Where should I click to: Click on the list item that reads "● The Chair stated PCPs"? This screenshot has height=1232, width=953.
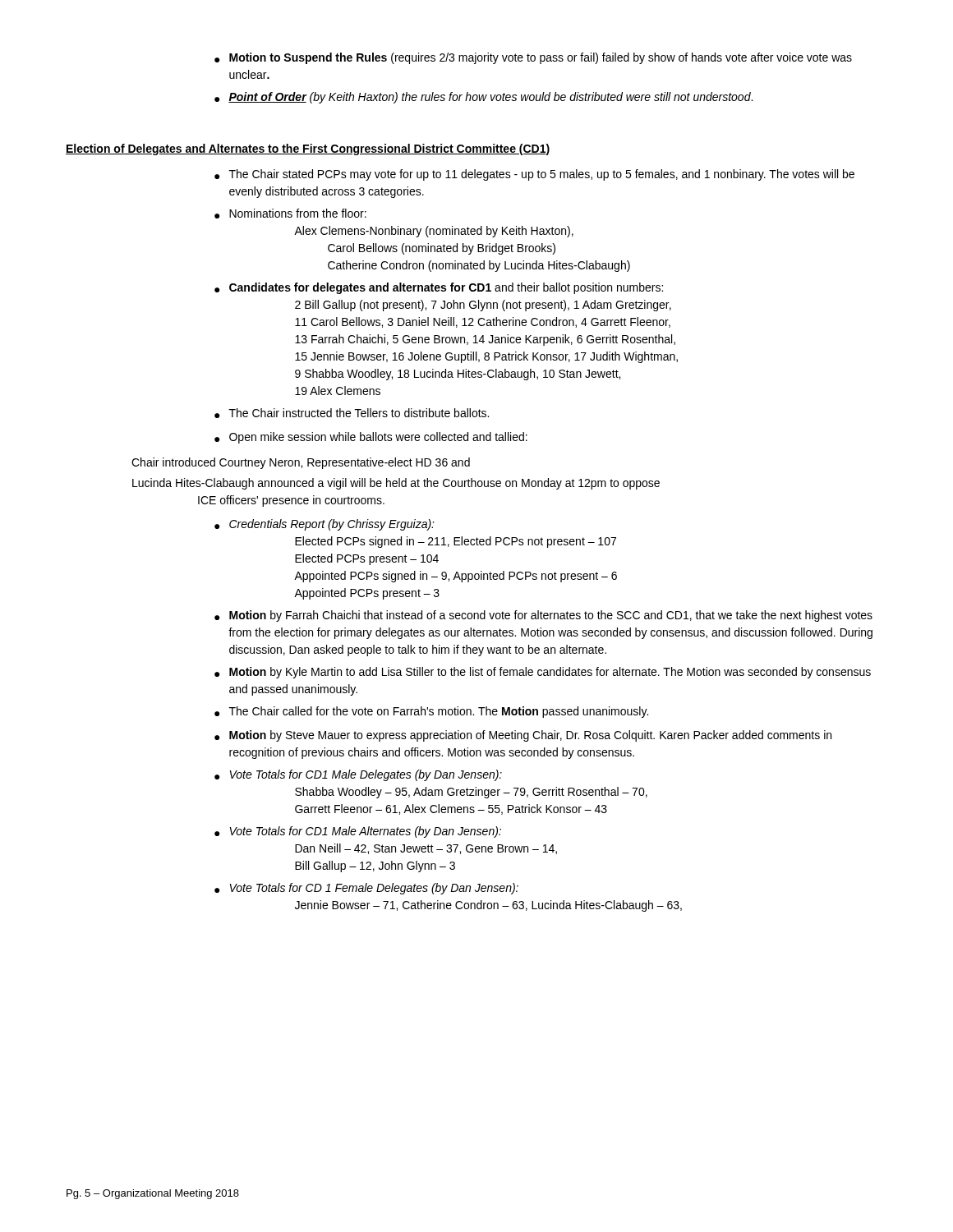tap(550, 183)
